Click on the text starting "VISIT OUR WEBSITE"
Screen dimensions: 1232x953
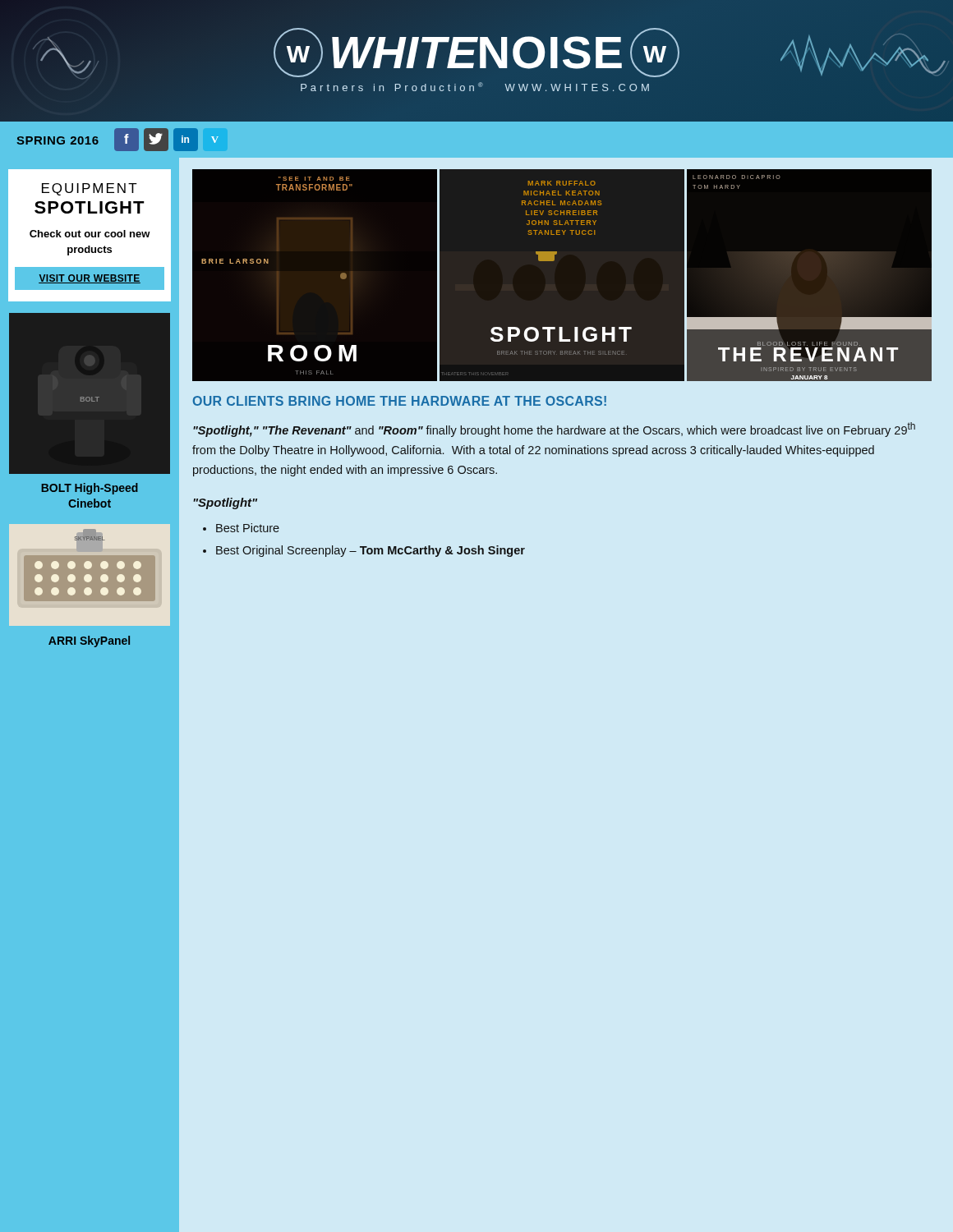tap(90, 278)
